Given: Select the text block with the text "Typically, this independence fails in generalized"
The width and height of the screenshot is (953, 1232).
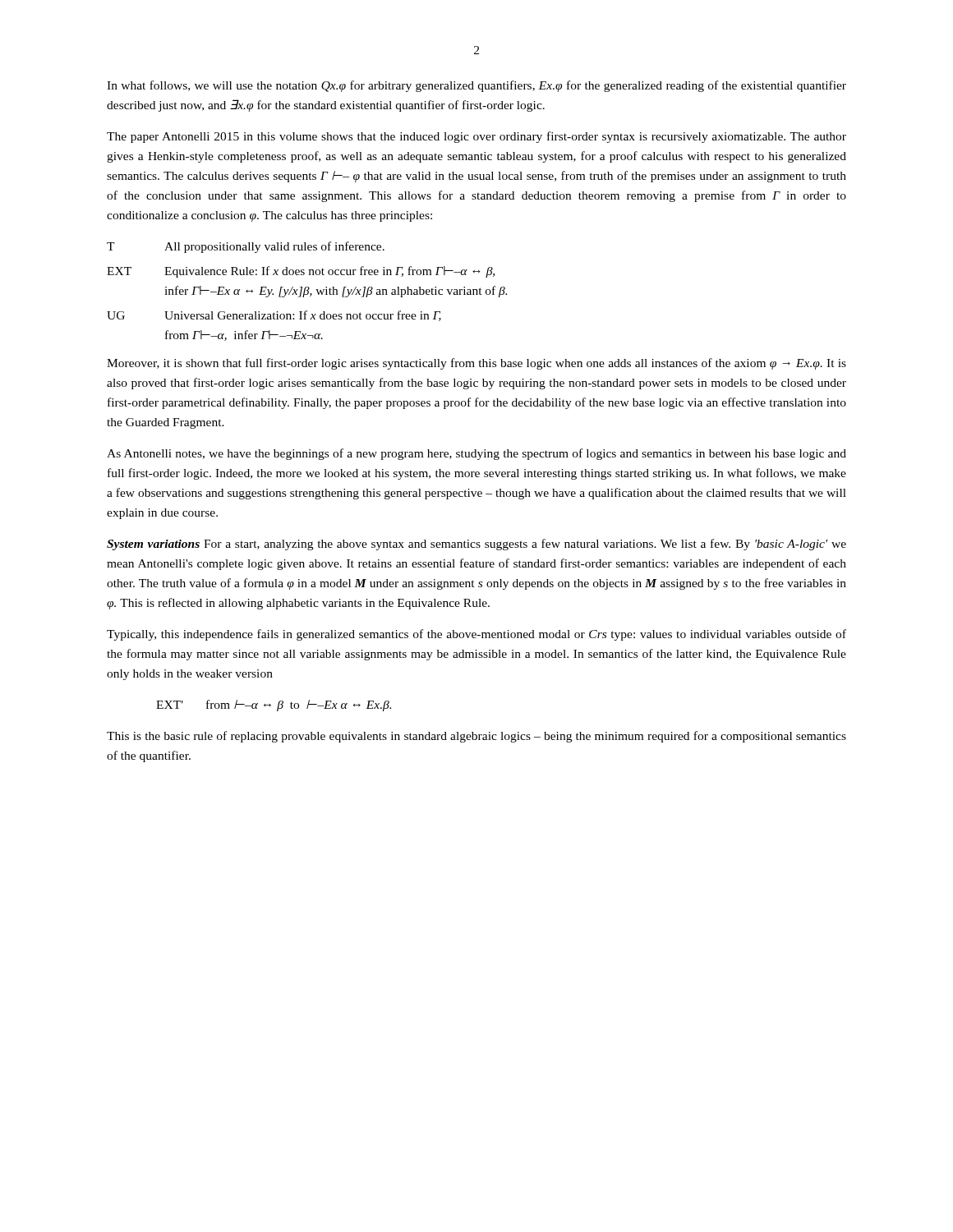Looking at the screenshot, I should click(x=476, y=654).
